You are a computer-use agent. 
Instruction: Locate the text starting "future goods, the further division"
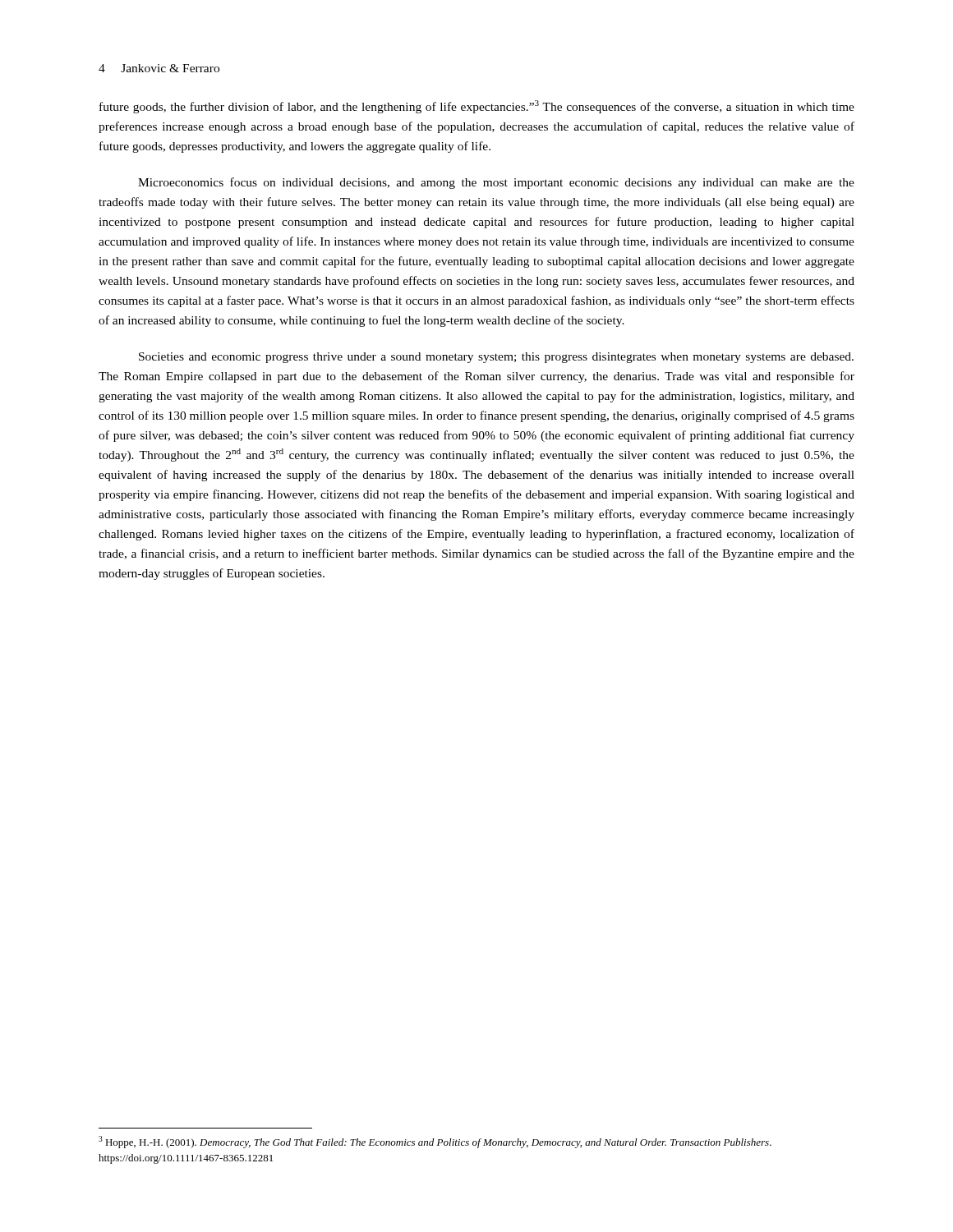click(476, 126)
